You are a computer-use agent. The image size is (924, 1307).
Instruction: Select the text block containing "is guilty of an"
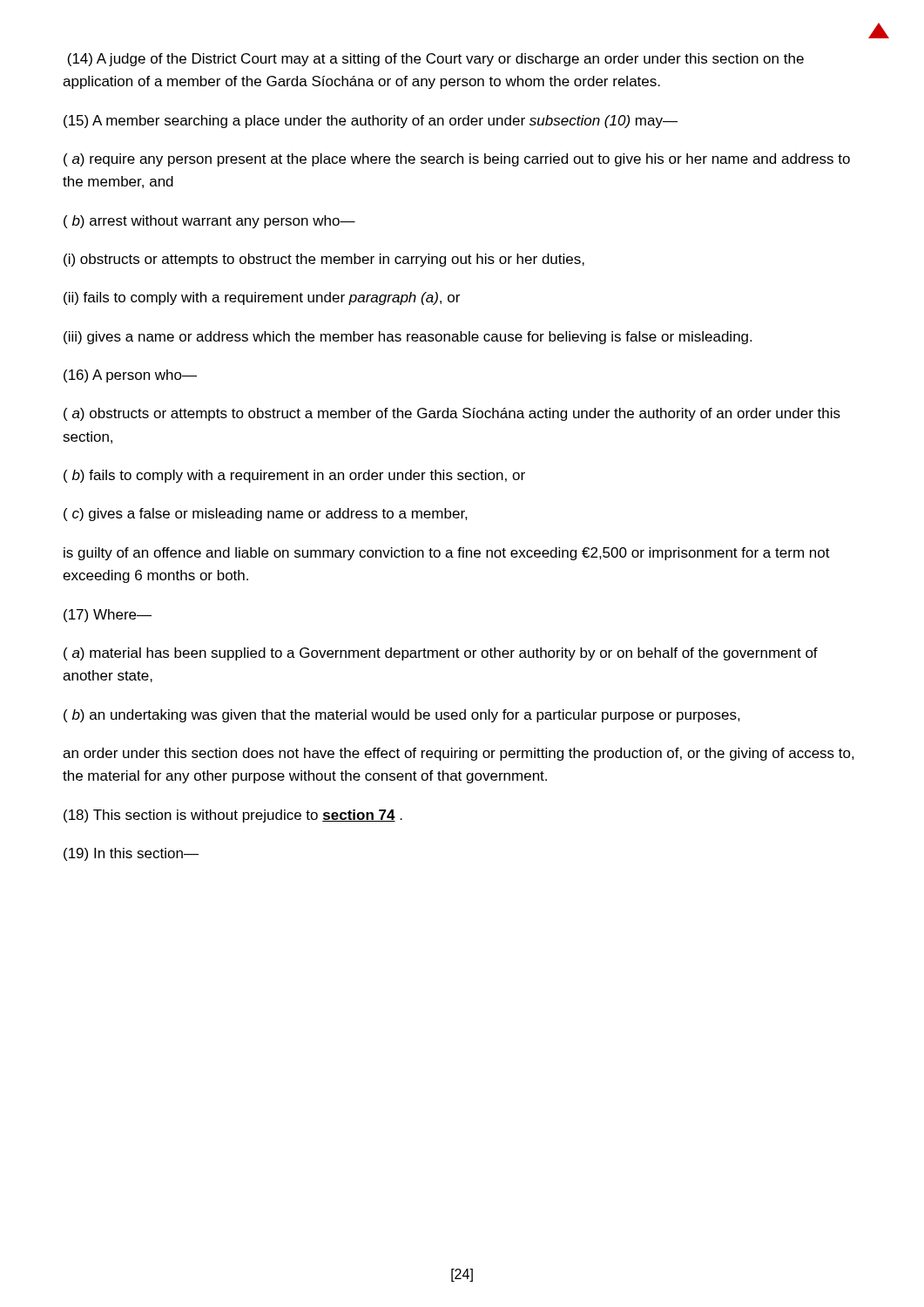coord(446,564)
